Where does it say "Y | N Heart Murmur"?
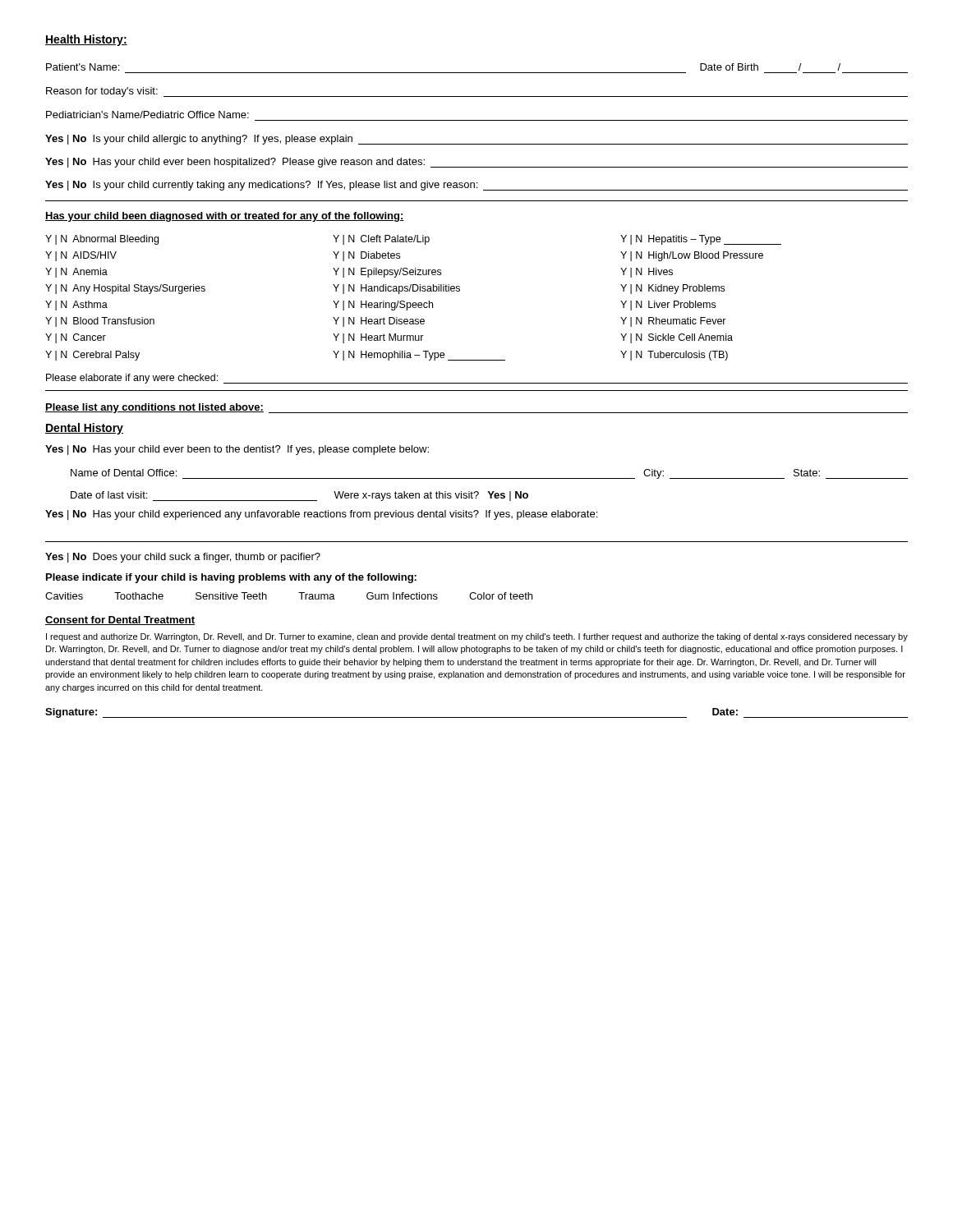Image resolution: width=953 pixels, height=1232 pixels. [x=378, y=338]
